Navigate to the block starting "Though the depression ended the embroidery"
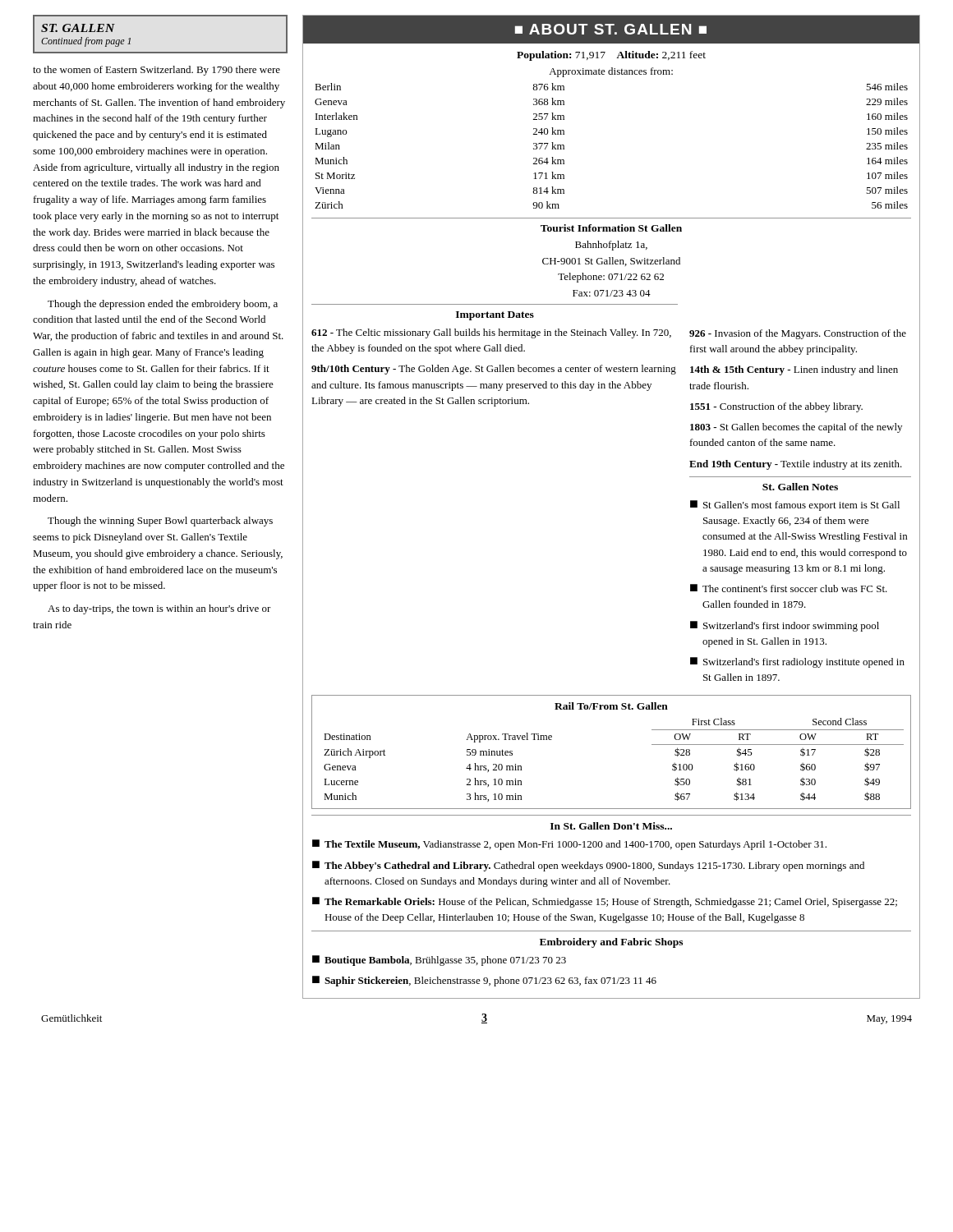This screenshot has width=953, height=1232. pyautogui.click(x=160, y=401)
